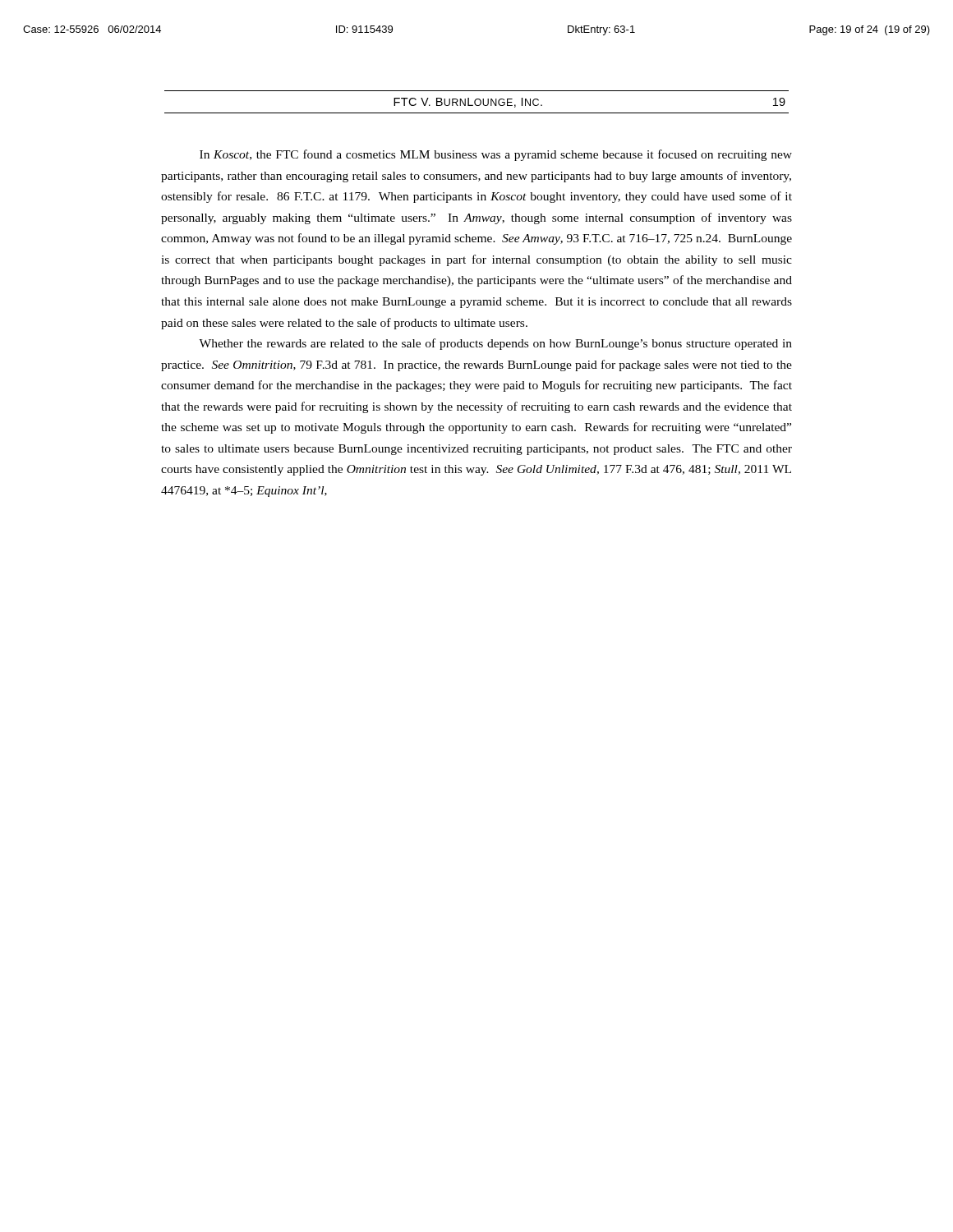Click the passage that begins "In Koscot, the FTC found a"
953x1232 pixels.
click(x=476, y=238)
